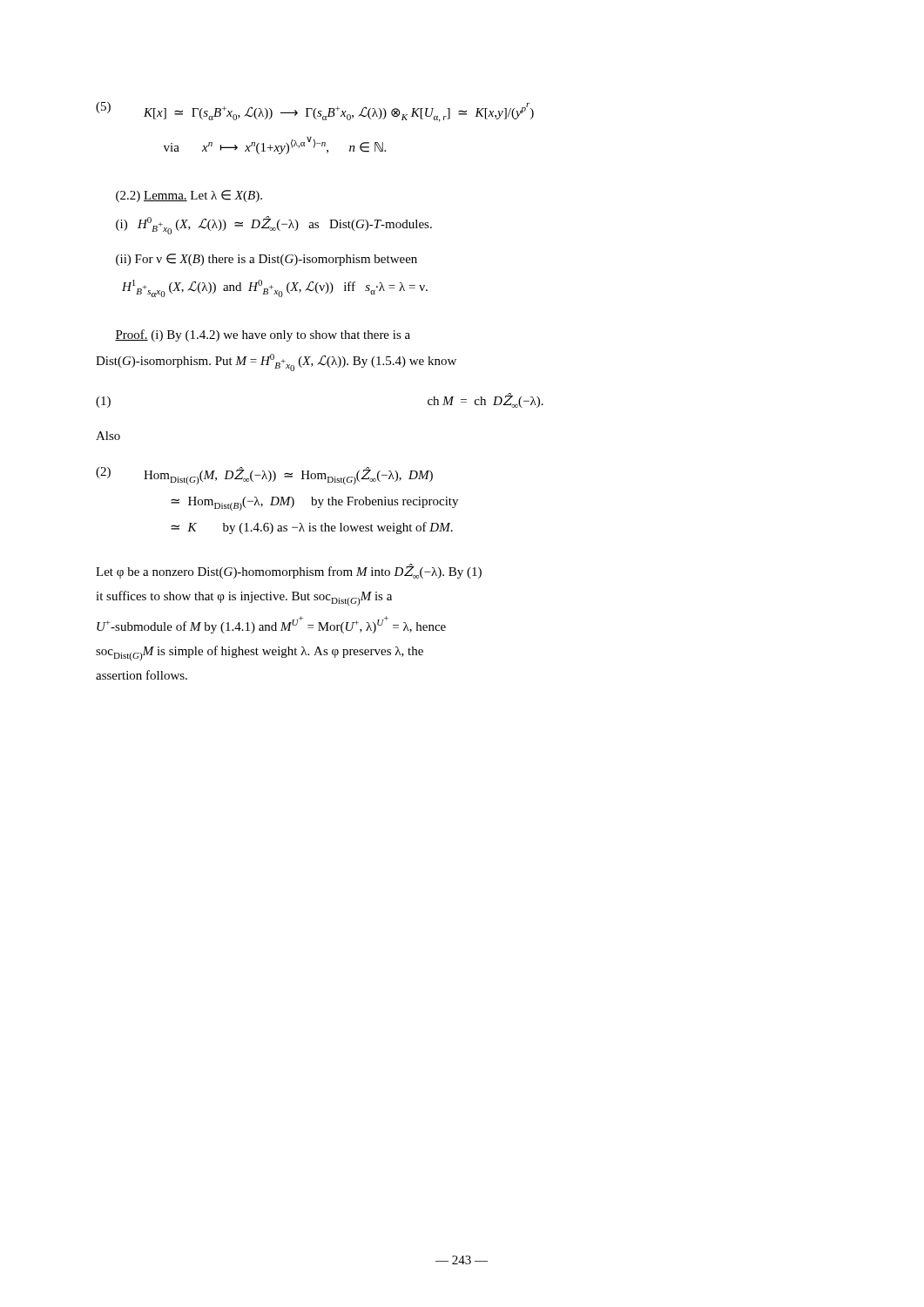Find the formula containing "(2) HomDist(G)(M, DẐ∞(−λ)) ≃"

(462, 502)
